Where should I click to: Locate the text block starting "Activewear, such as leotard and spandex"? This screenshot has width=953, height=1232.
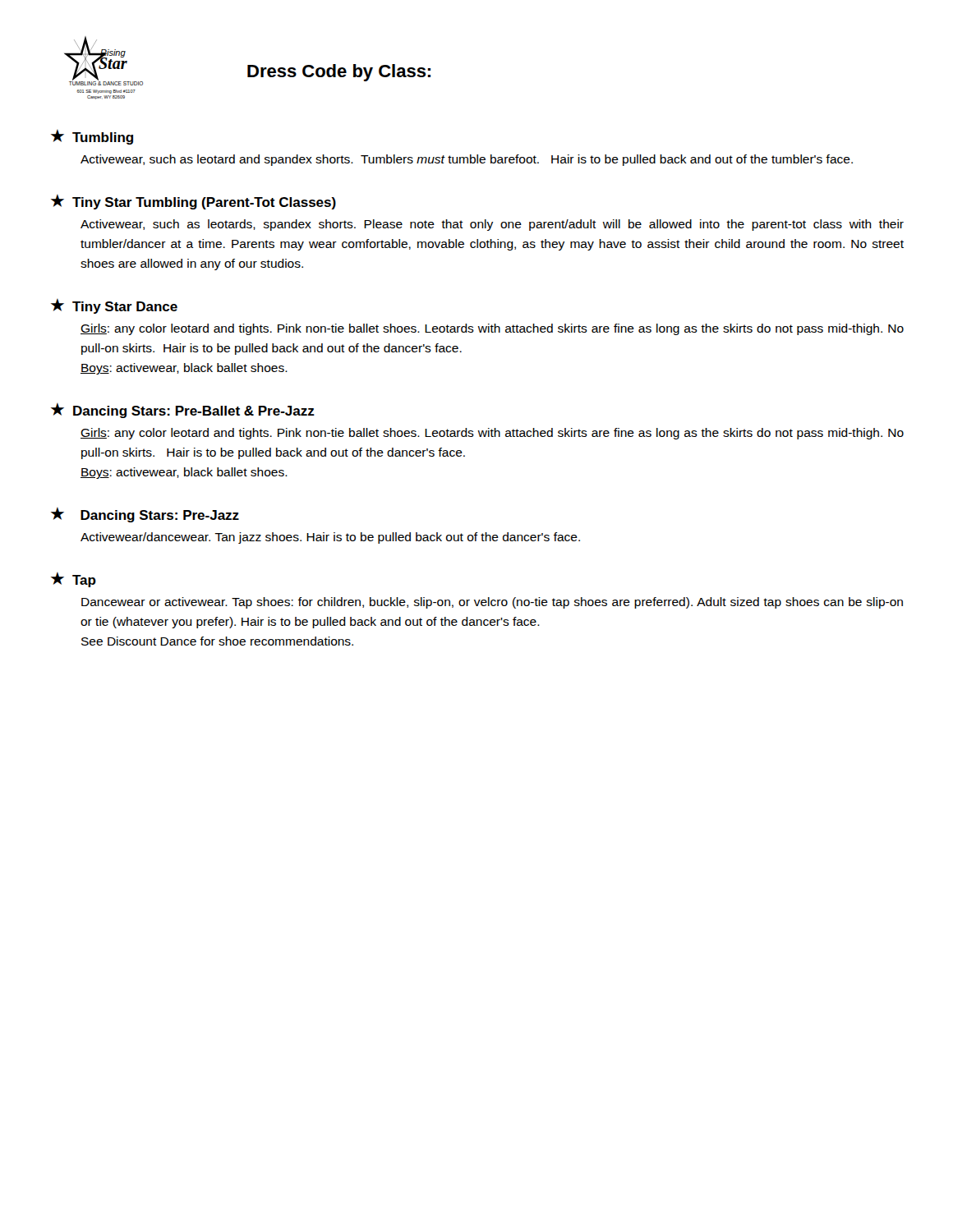tap(467, 159)
